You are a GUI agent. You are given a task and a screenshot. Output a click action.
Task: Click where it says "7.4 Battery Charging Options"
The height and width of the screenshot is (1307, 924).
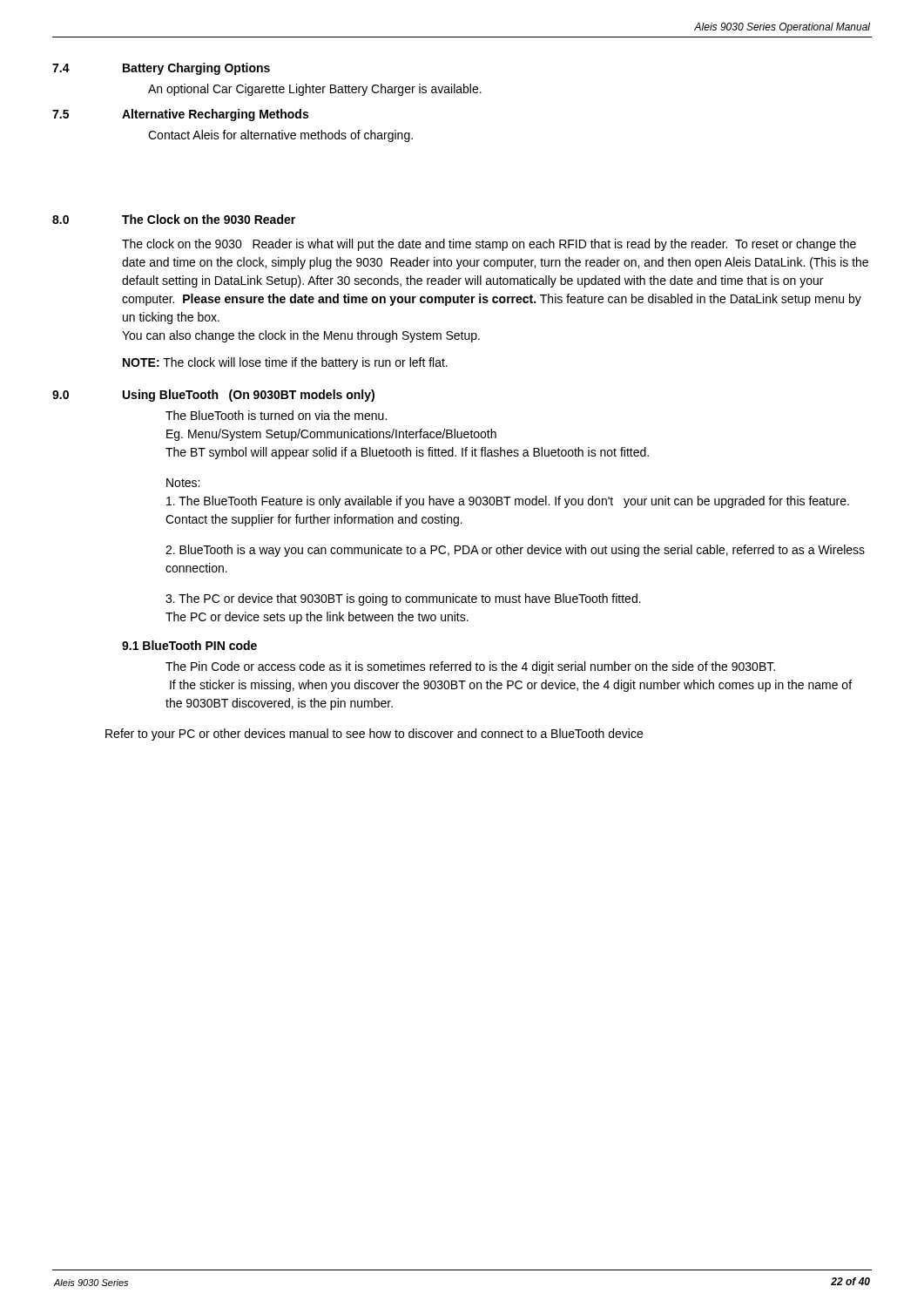click(x=161, y=69)
